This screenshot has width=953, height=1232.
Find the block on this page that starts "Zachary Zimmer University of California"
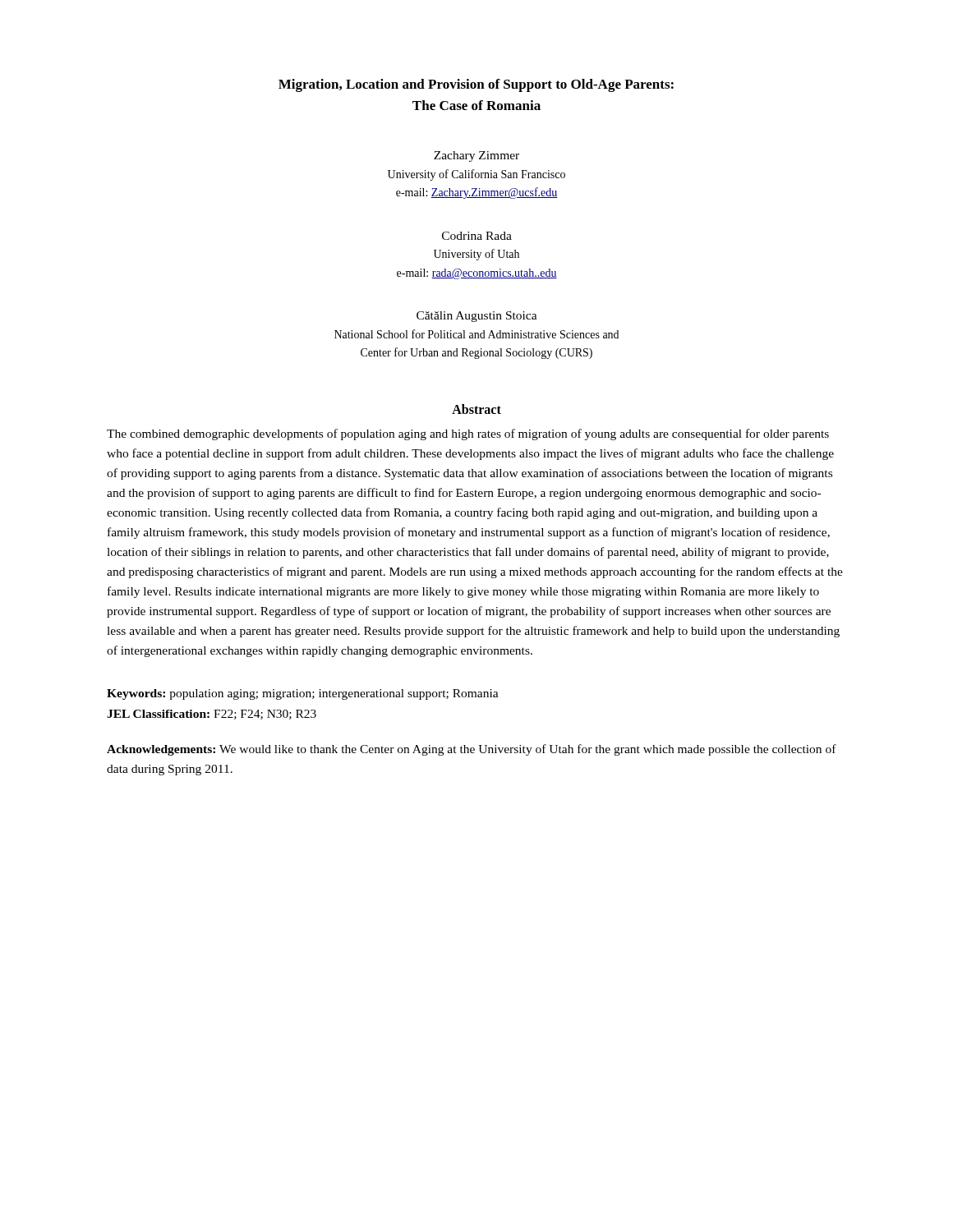(476, 174)
